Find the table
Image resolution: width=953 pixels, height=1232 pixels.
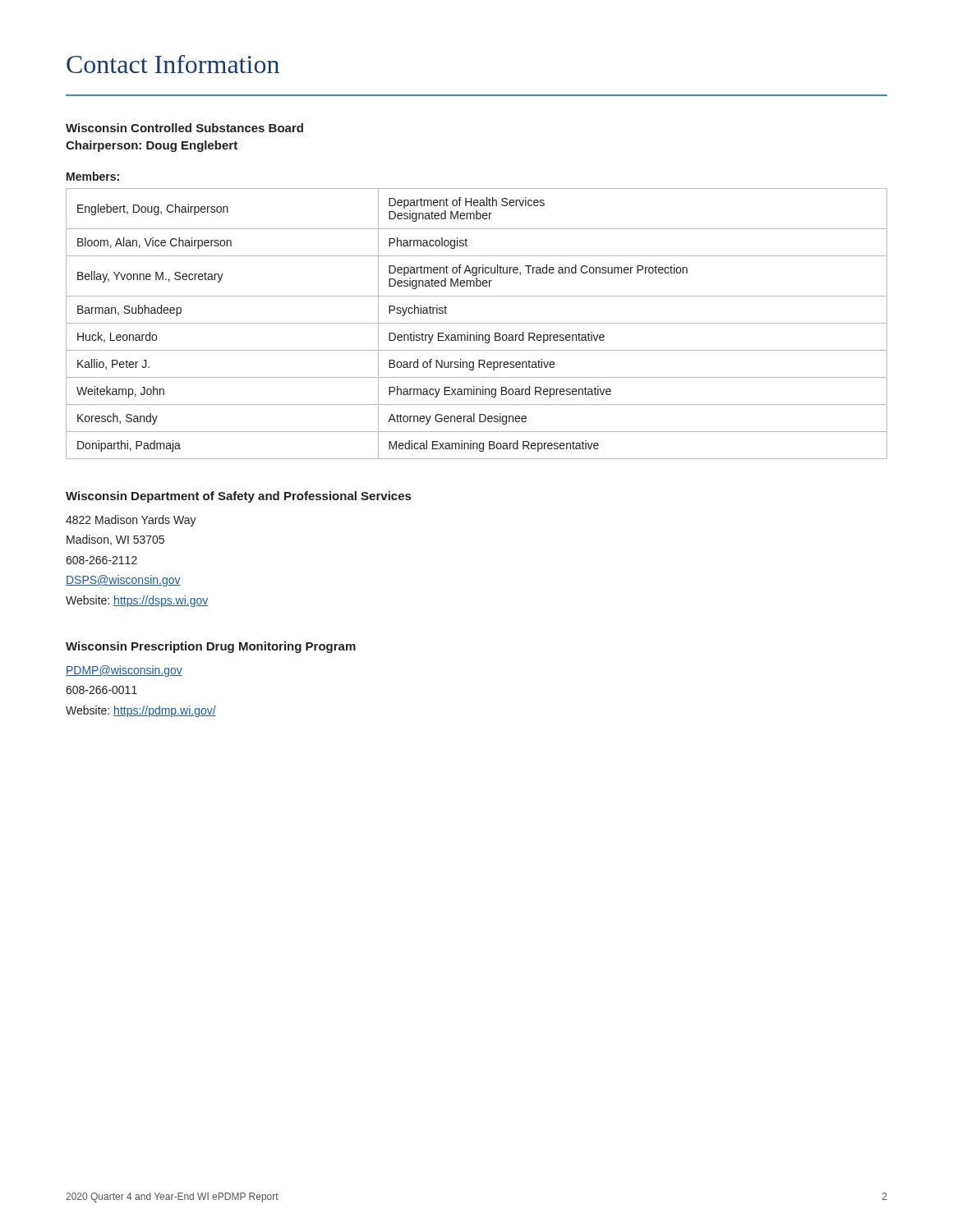click(x=476, y=324)
